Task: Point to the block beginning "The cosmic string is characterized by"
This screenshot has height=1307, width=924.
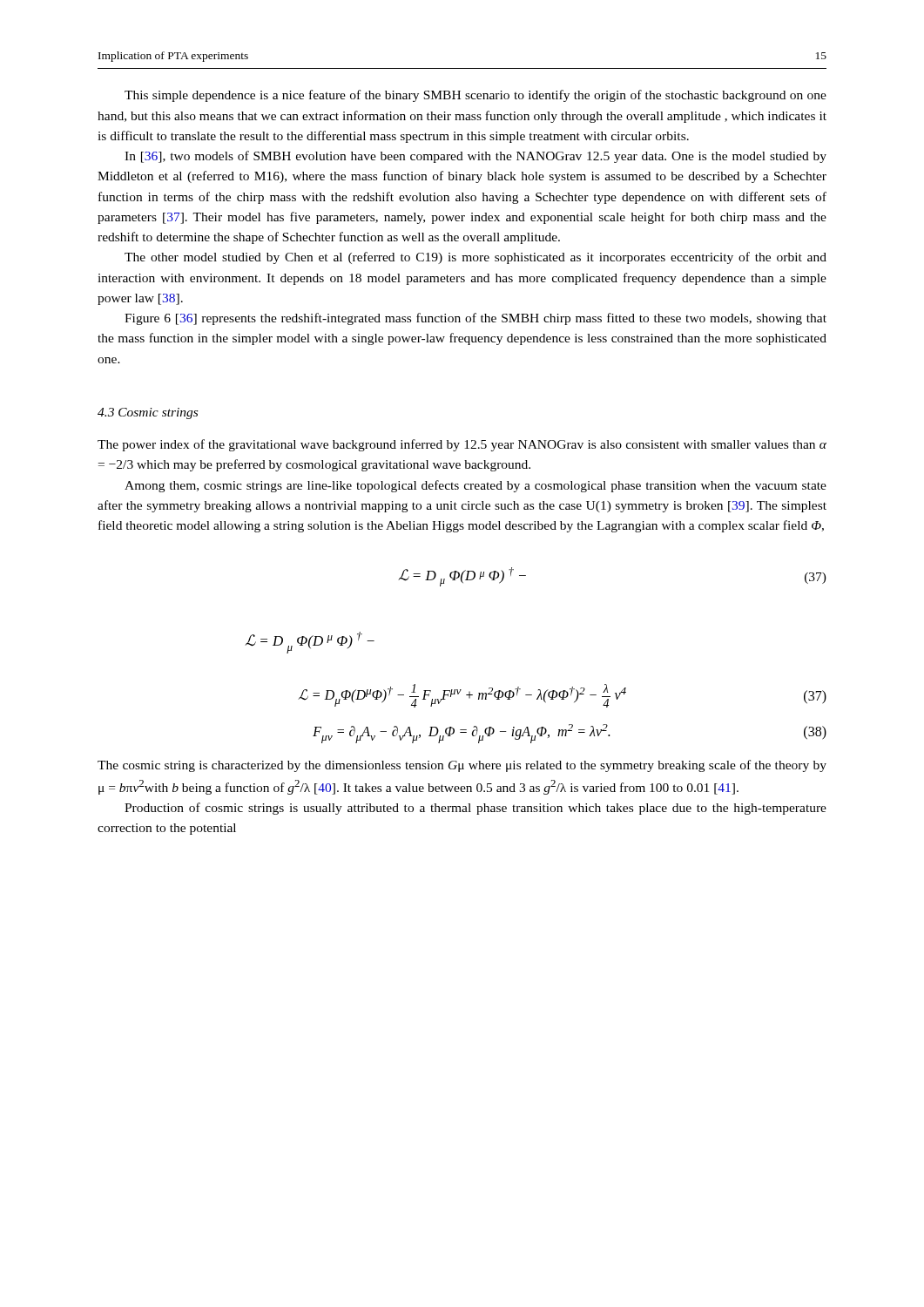Action: [x=462, y=776]
